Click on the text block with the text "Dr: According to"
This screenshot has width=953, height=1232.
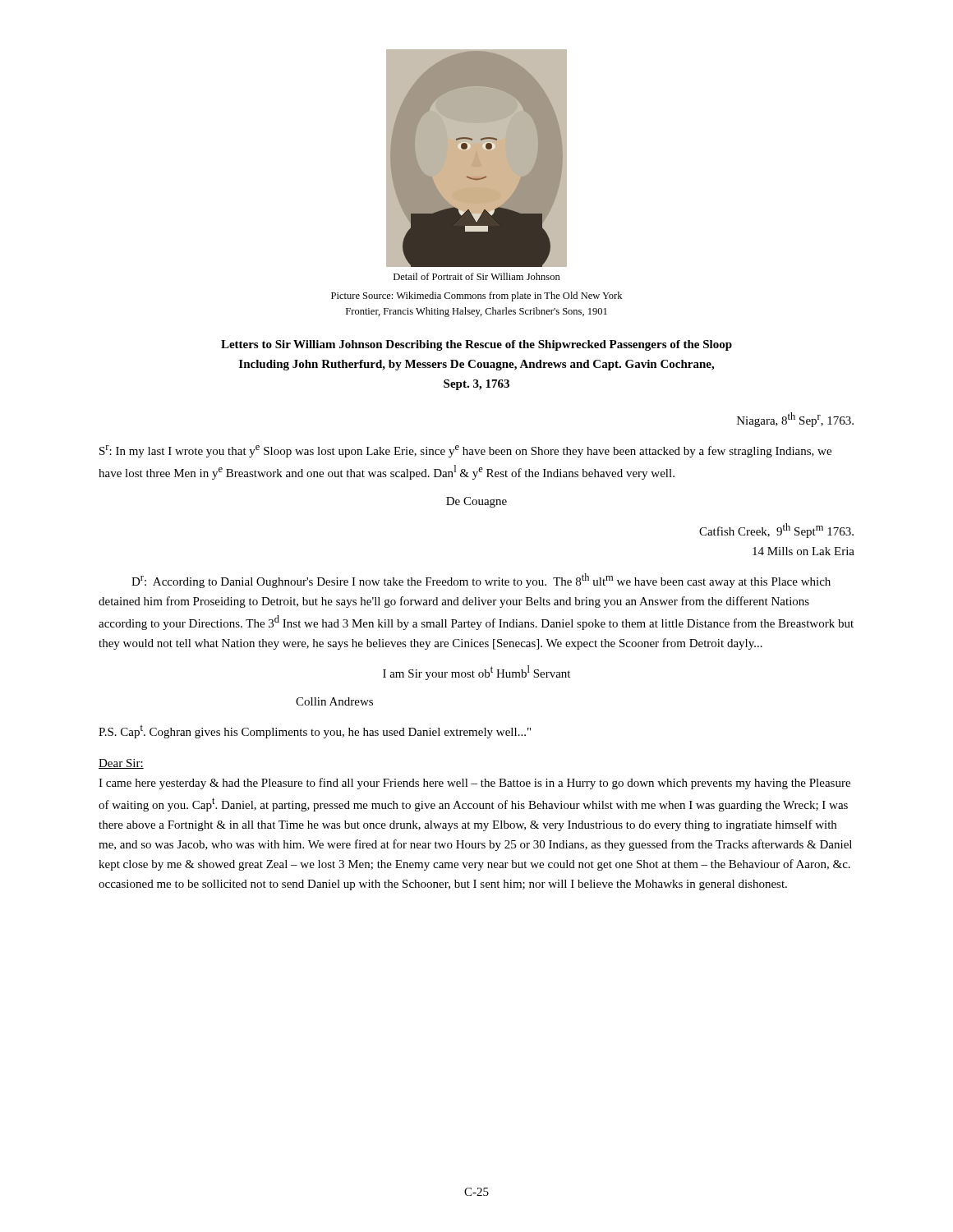pos(476,610)
